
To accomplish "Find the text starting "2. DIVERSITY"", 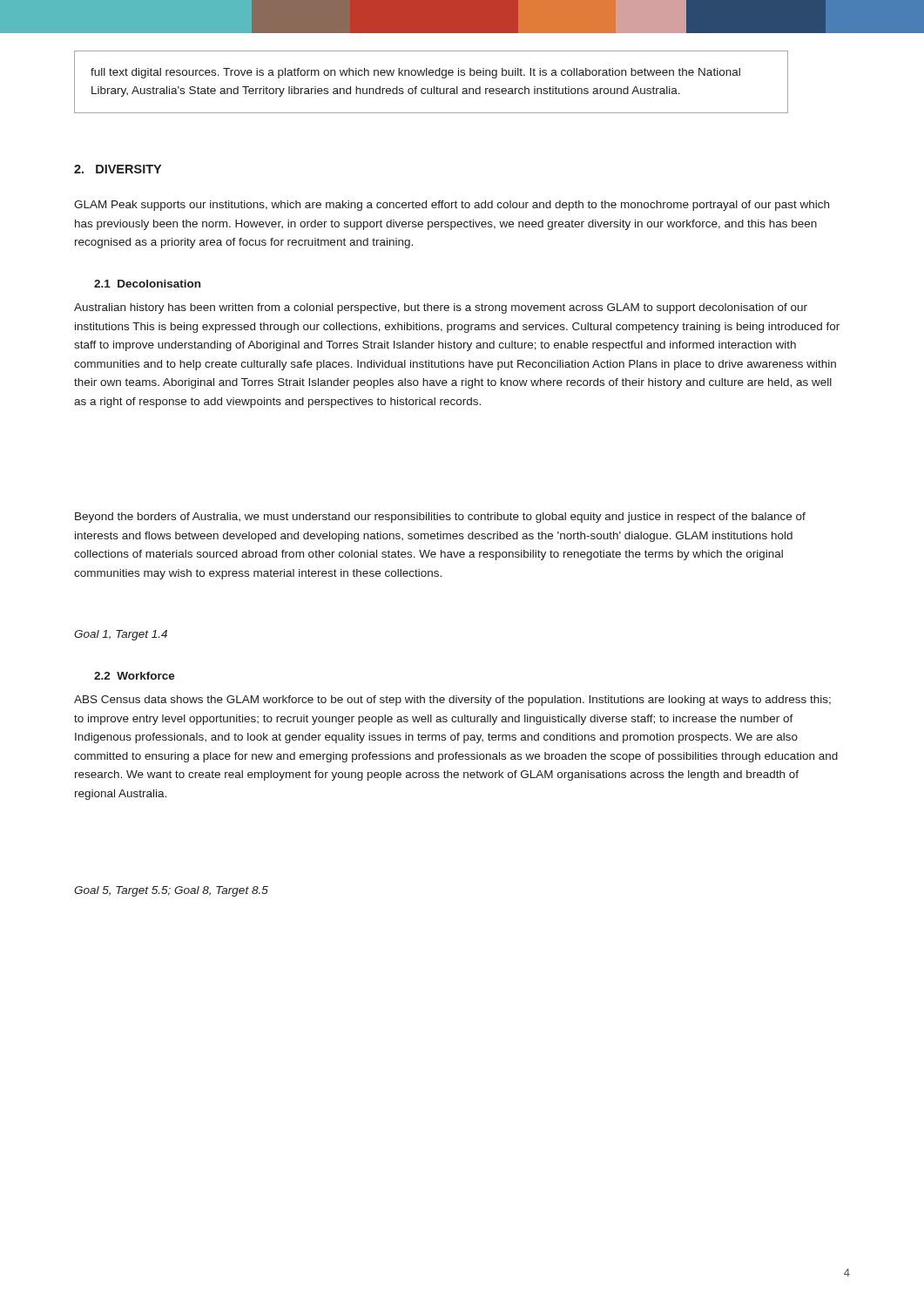I will [118, 169].
